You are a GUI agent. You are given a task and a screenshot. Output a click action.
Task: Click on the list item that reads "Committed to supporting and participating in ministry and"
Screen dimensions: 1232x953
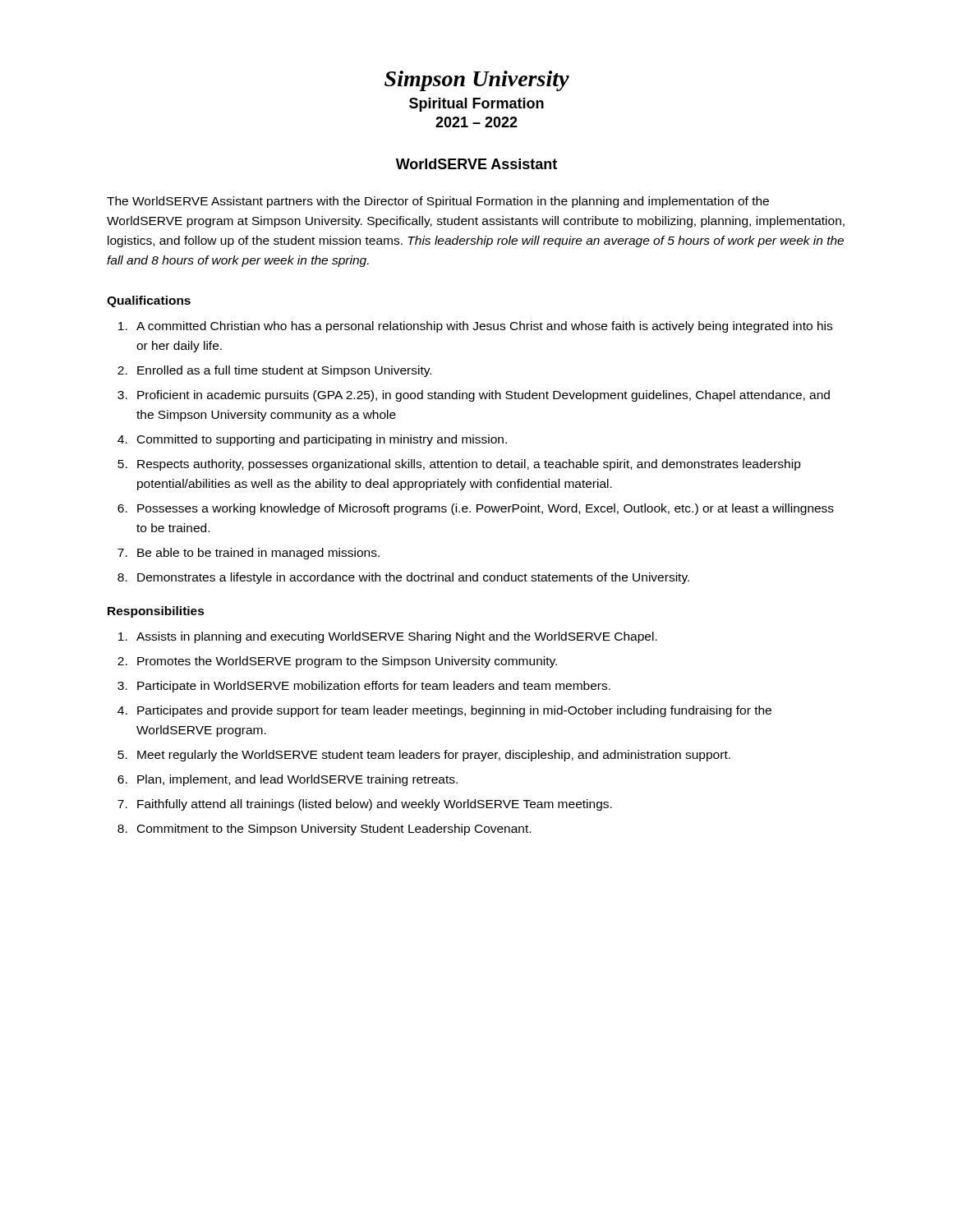[322, 439]
